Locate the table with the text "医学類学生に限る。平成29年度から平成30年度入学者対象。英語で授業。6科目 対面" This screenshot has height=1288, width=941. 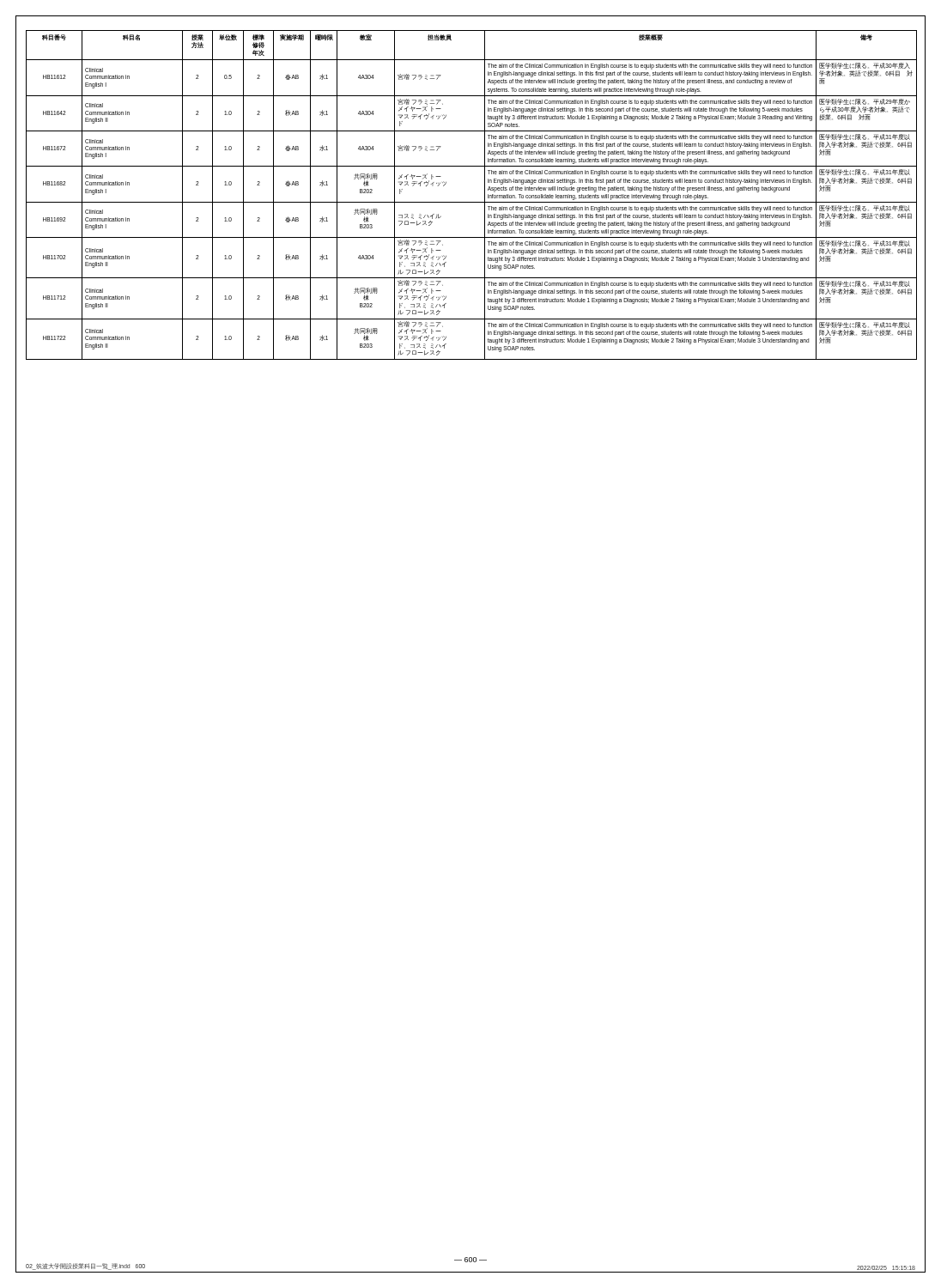coord(471,195)
